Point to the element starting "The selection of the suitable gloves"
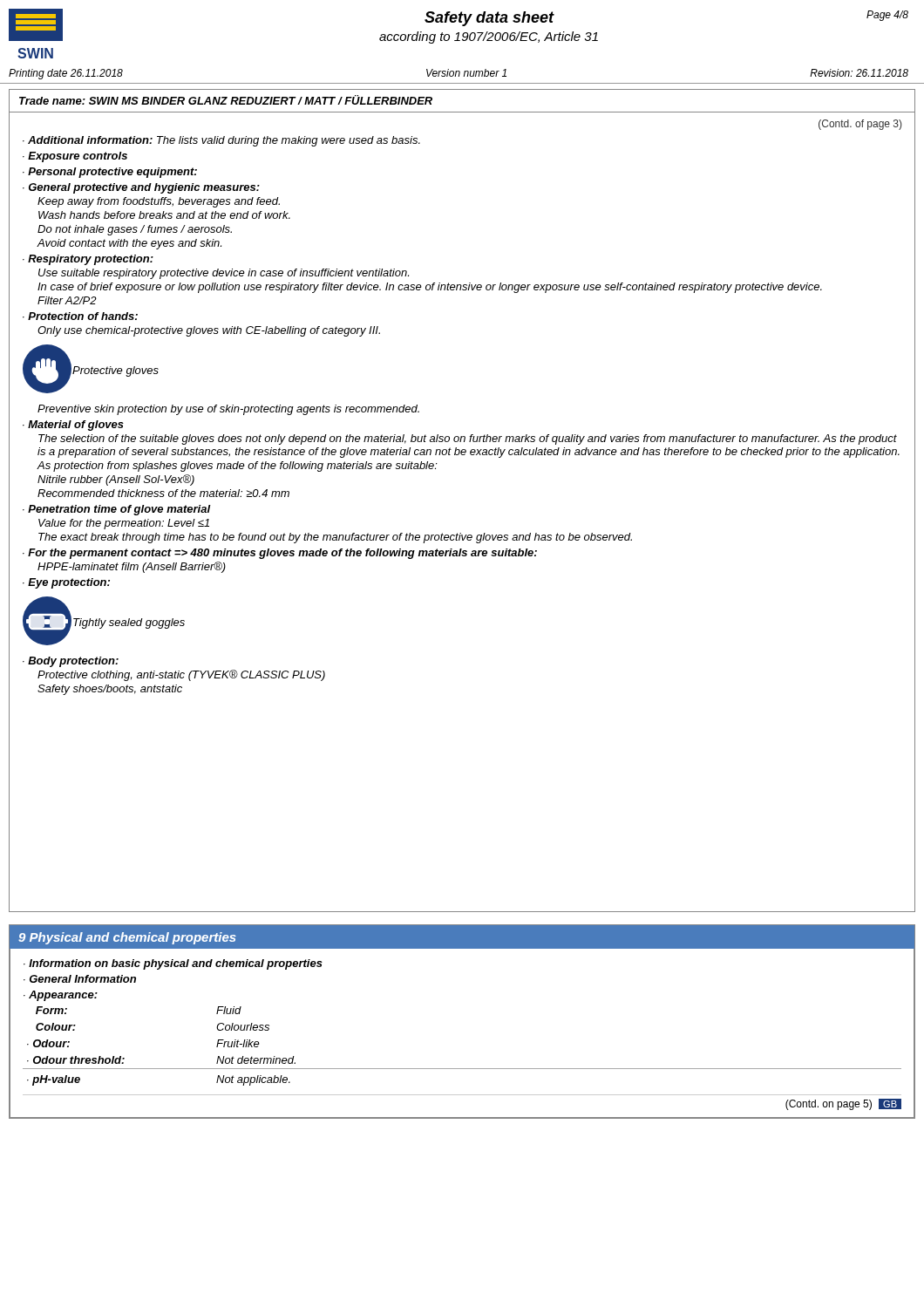This screenshot has height=1308, width=924. point(469,445)
